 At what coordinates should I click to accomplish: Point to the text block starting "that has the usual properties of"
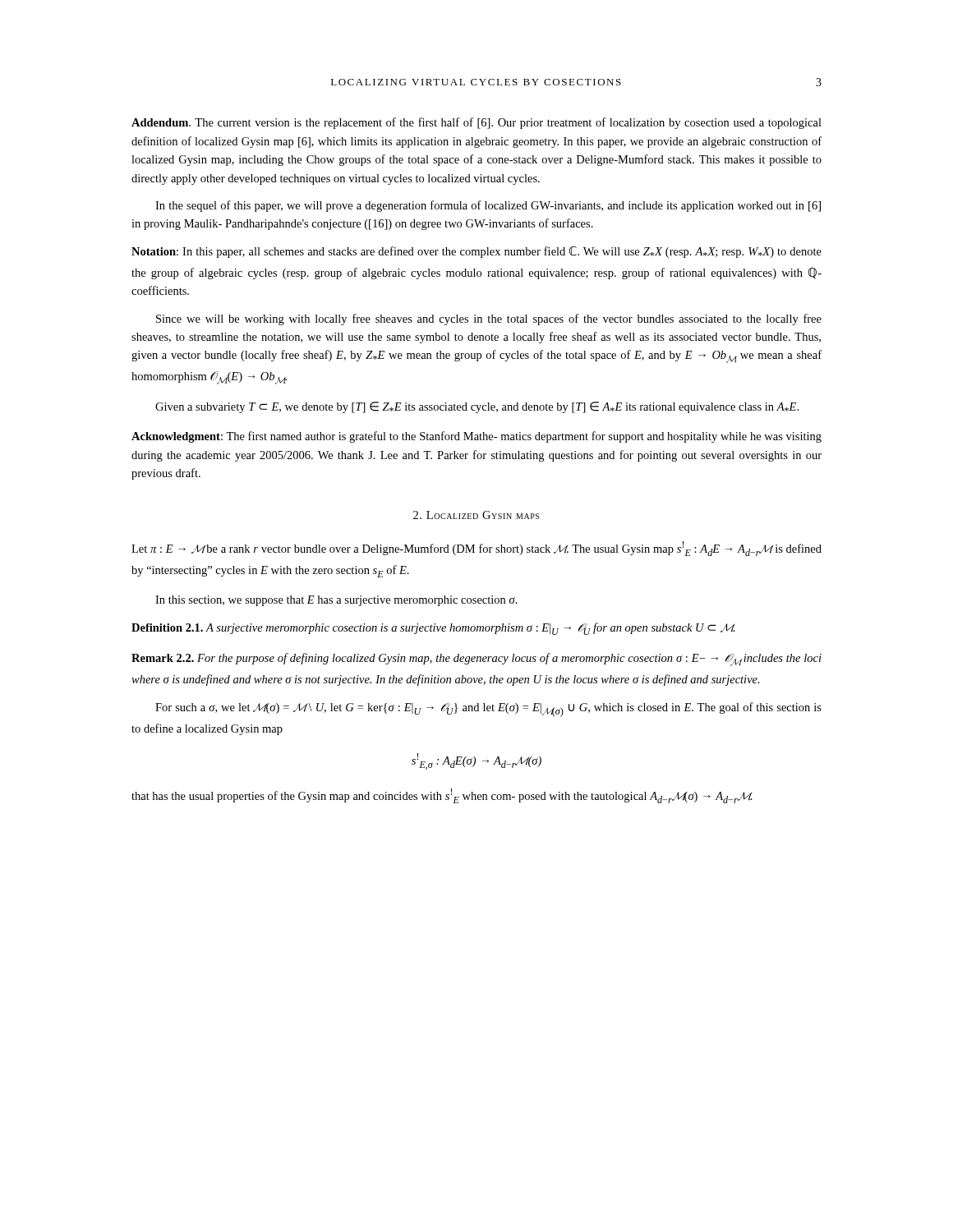tap(476, 796)
